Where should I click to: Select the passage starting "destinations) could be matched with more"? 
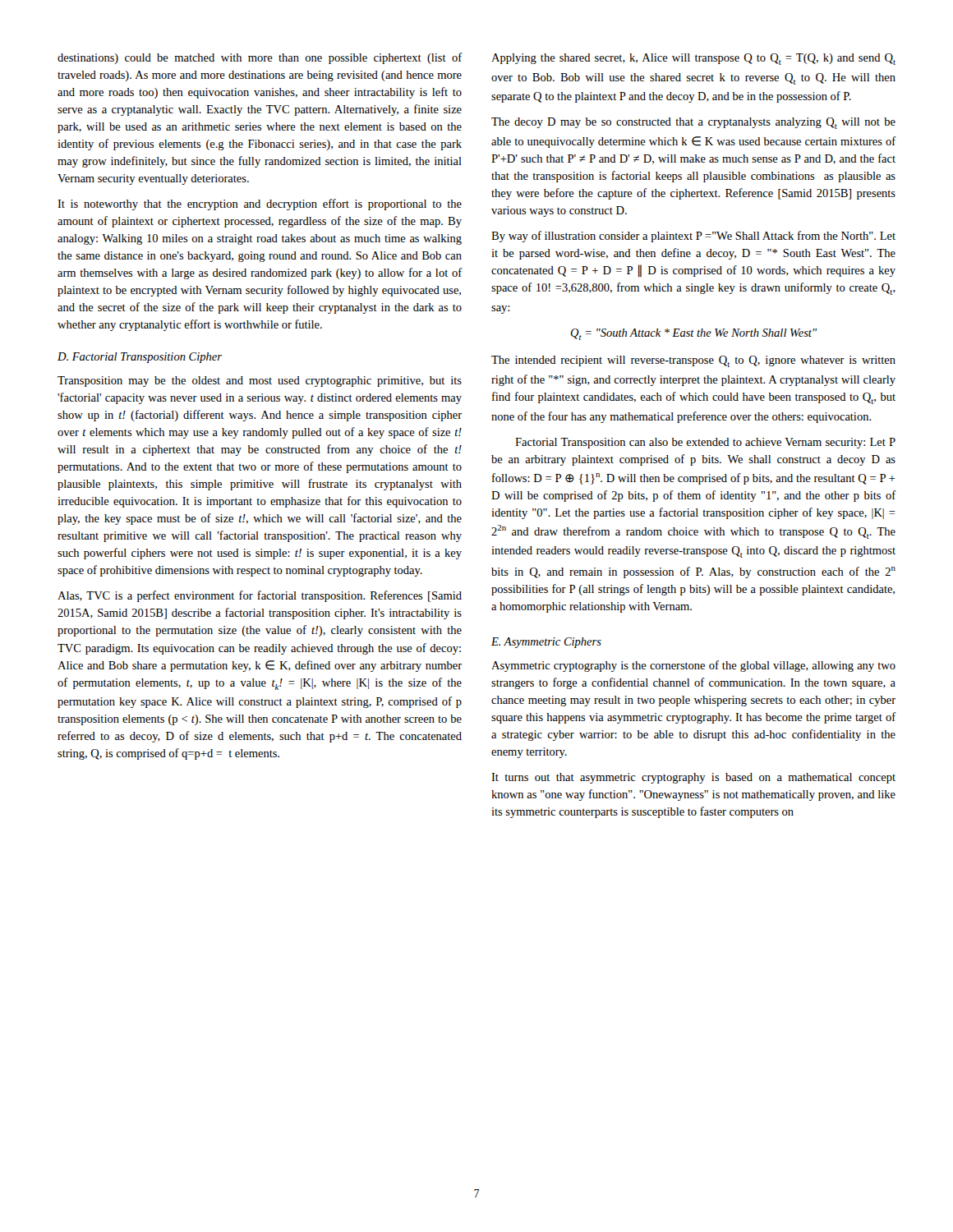click(260, 118)
